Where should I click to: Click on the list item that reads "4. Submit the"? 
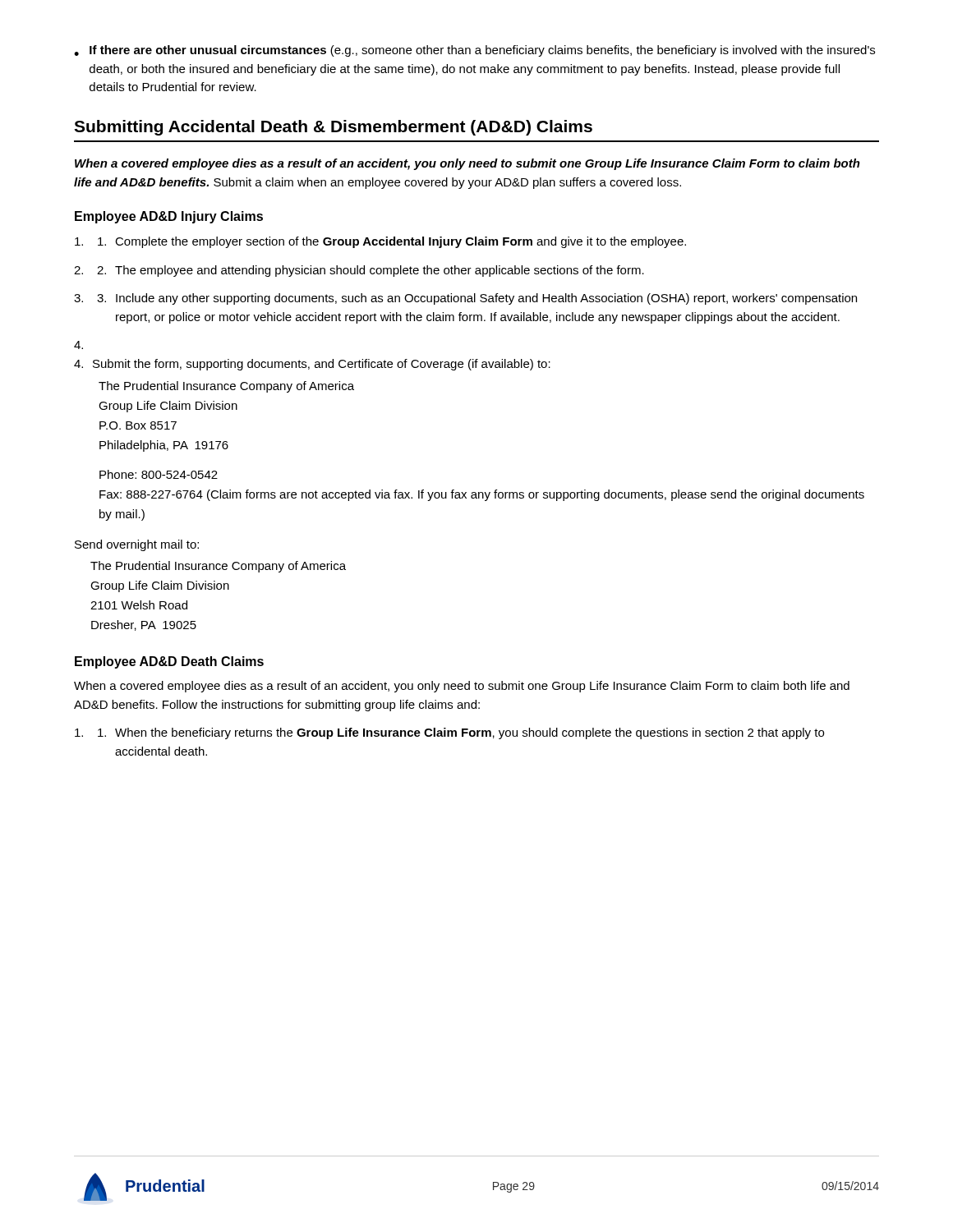click(476, 494)
